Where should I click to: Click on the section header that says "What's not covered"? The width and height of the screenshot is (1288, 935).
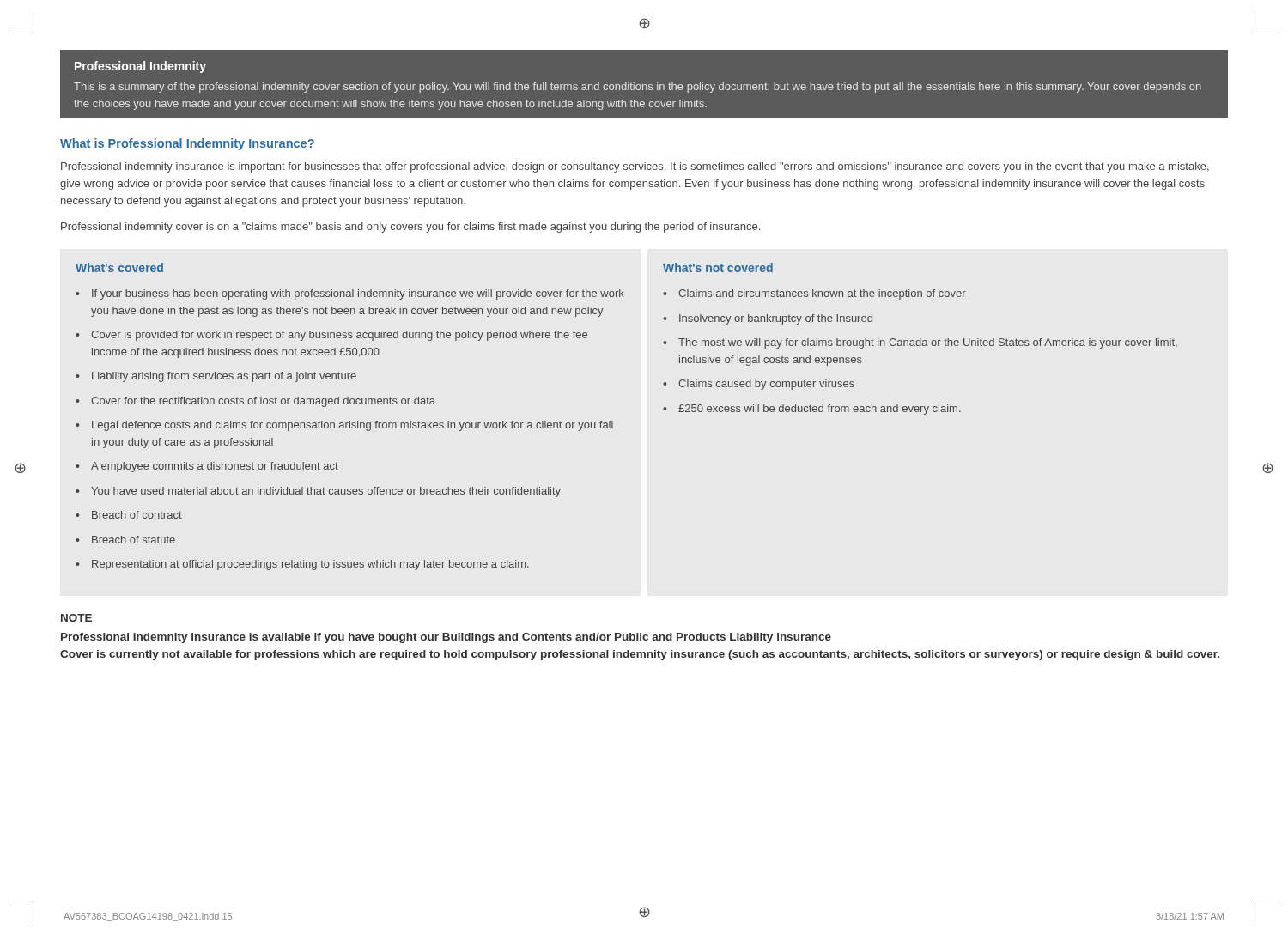[x=718, y=268]
